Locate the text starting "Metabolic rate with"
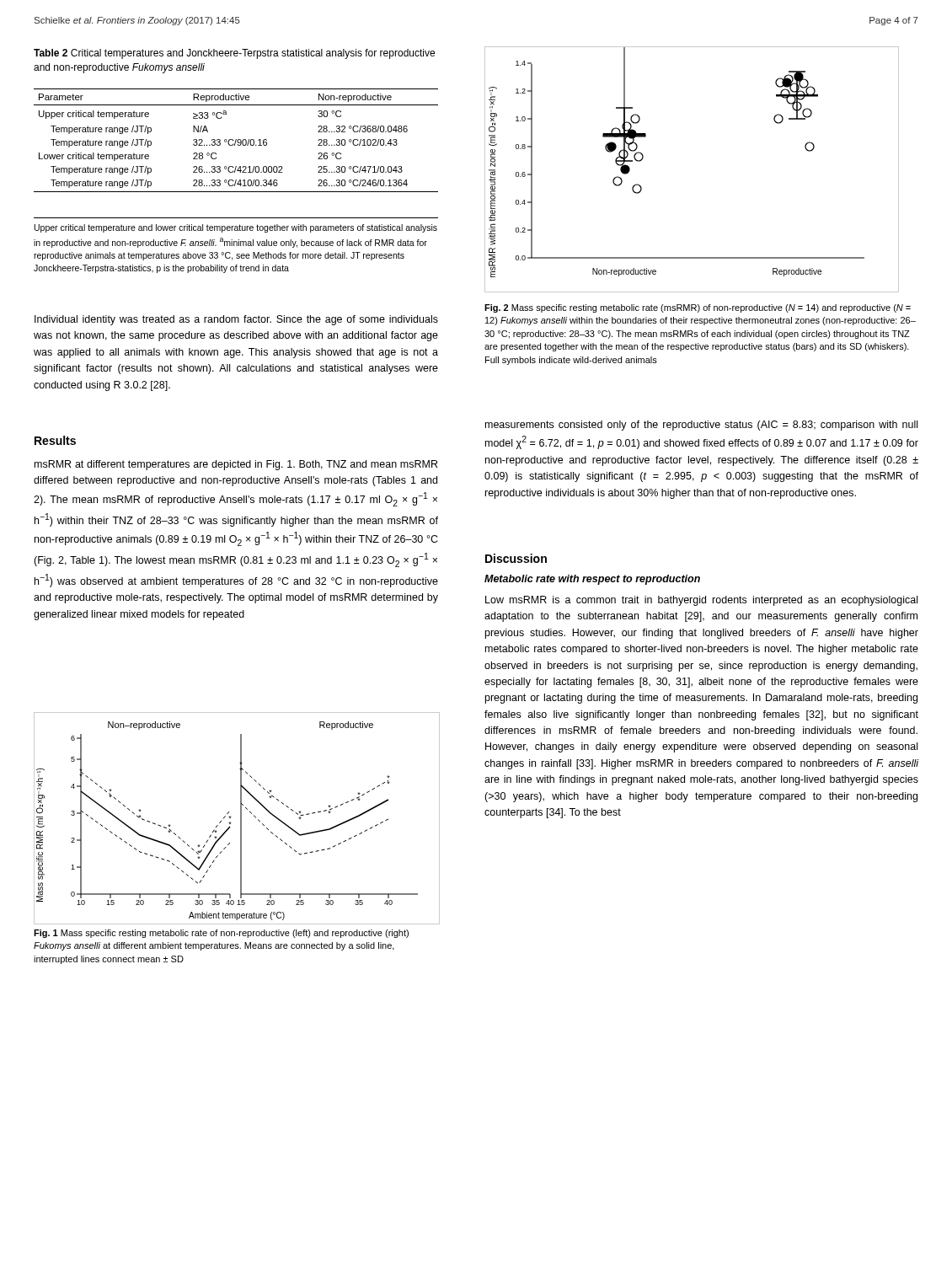The width and height of the screenshot is (952, 1264). pos(592,579)
